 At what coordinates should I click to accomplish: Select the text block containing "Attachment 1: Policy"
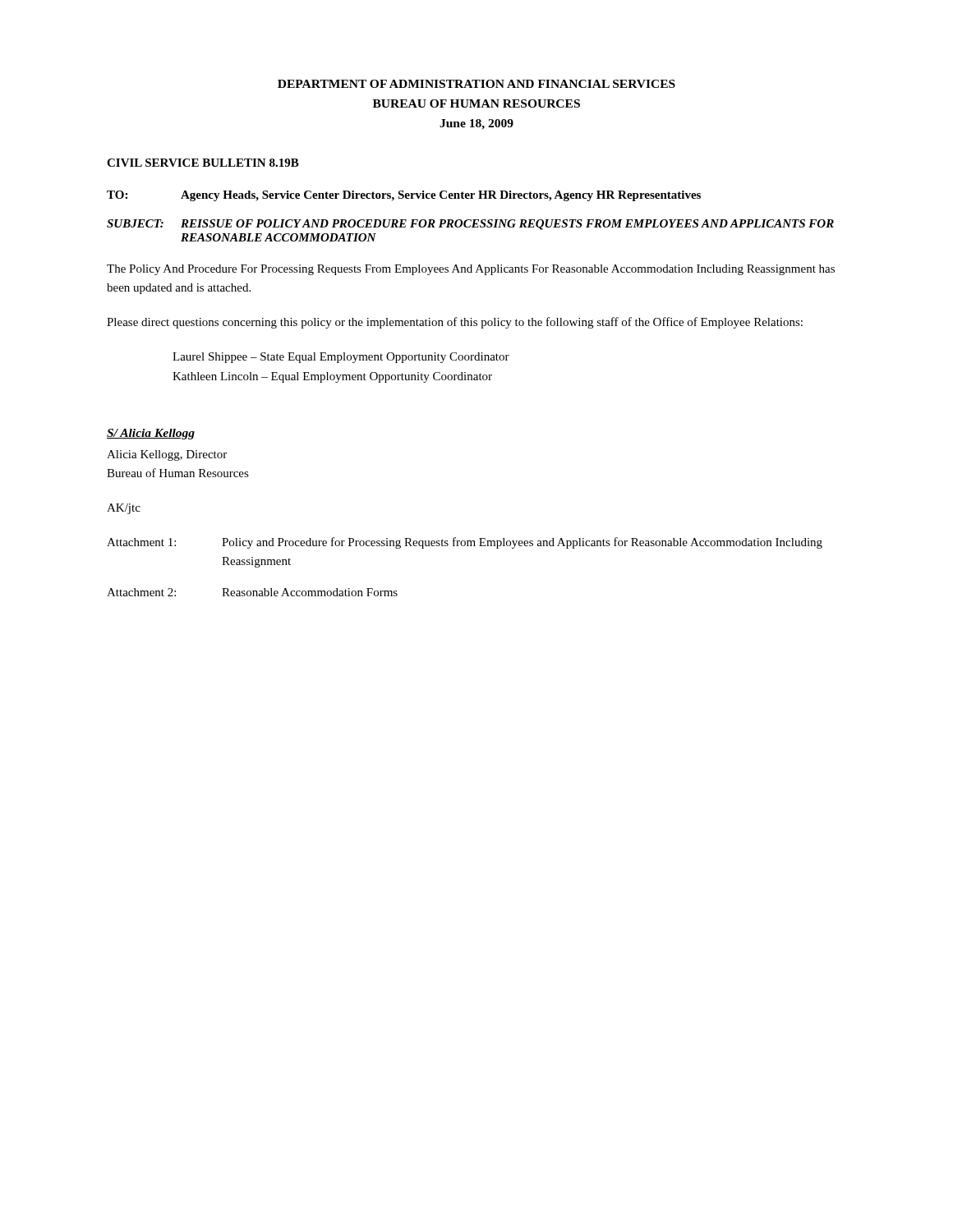[476, 552]
